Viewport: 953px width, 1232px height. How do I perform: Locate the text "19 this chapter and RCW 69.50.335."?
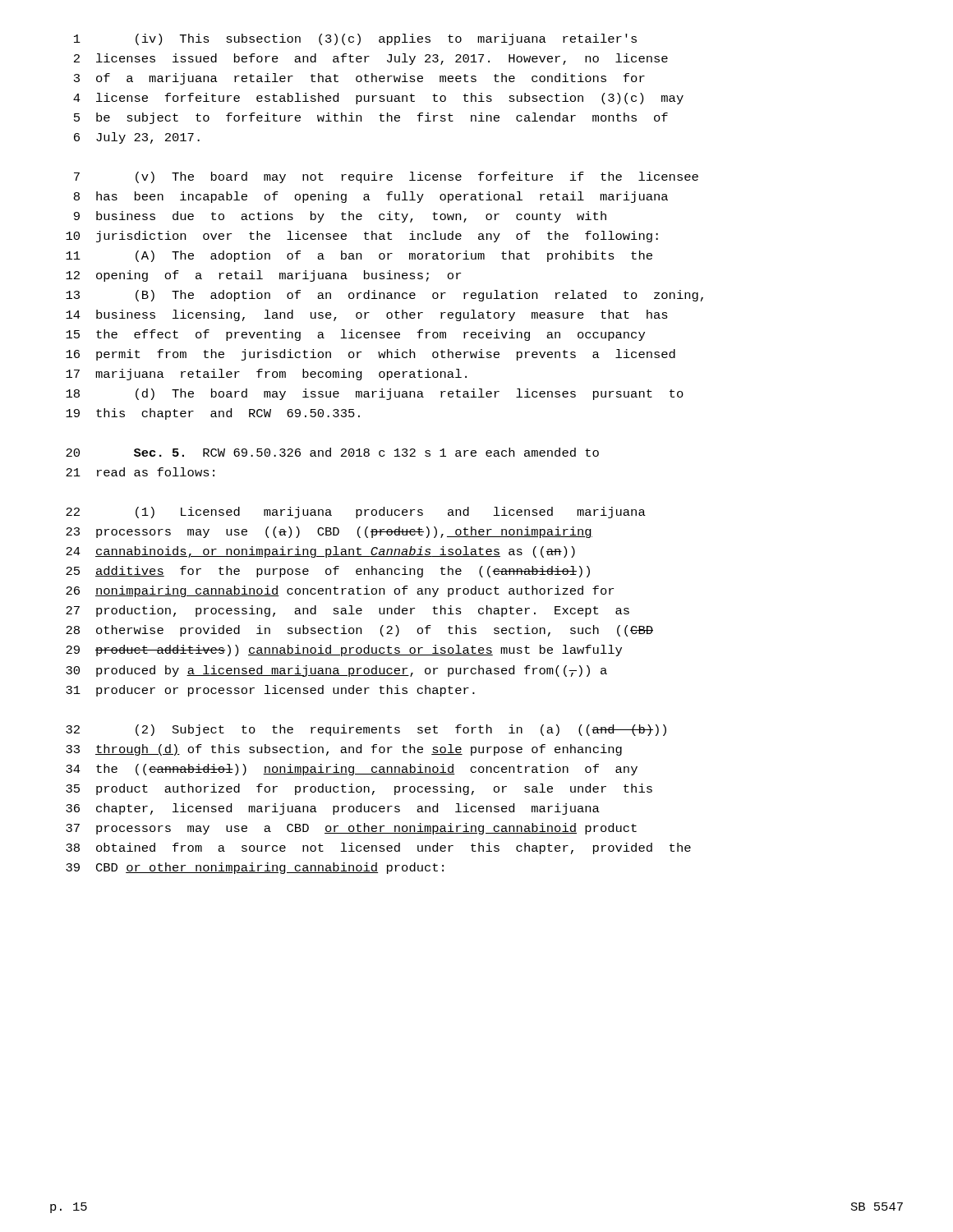[x=213, y=414]
